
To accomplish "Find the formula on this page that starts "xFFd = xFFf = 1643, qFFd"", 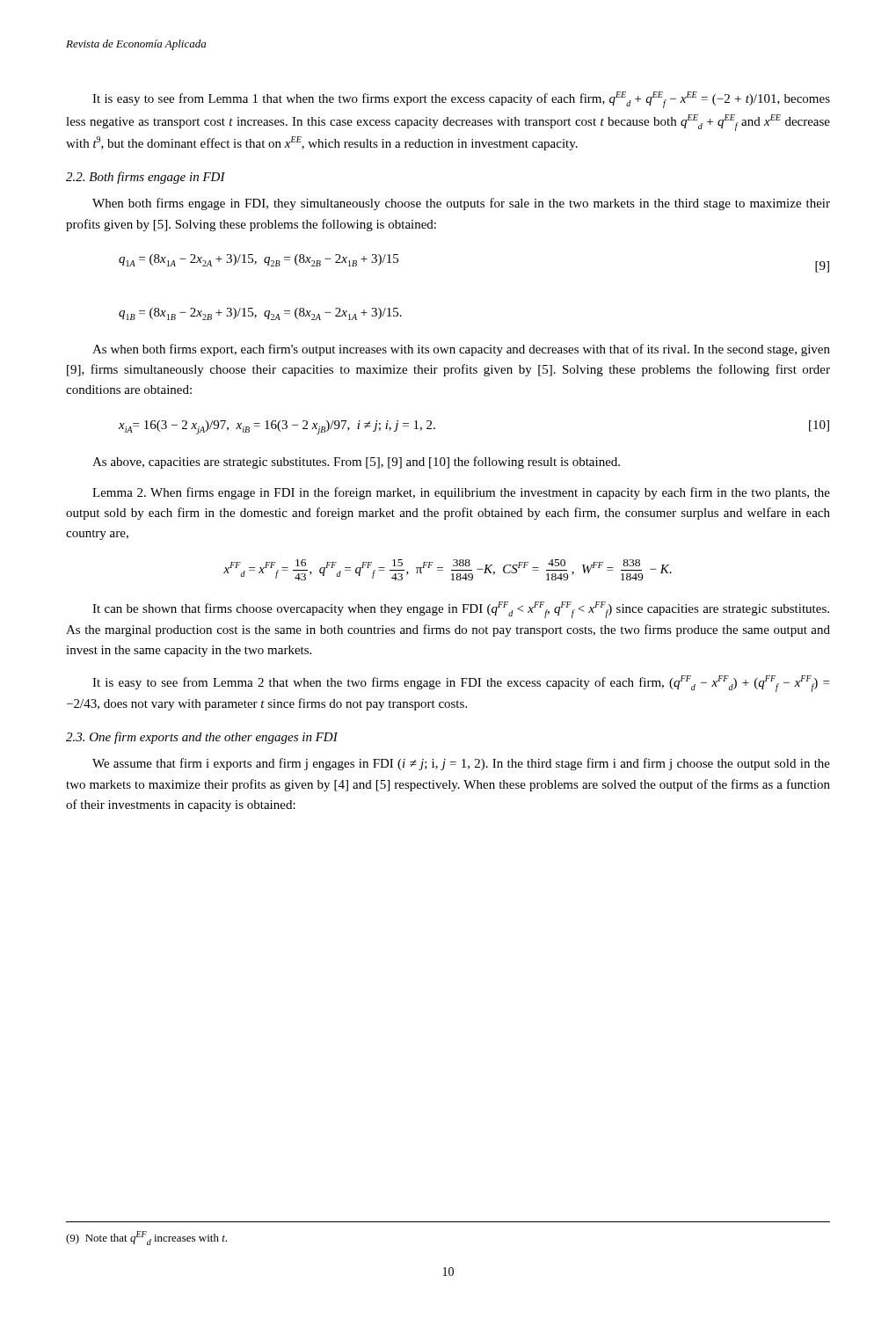I will tap(448, 569).
